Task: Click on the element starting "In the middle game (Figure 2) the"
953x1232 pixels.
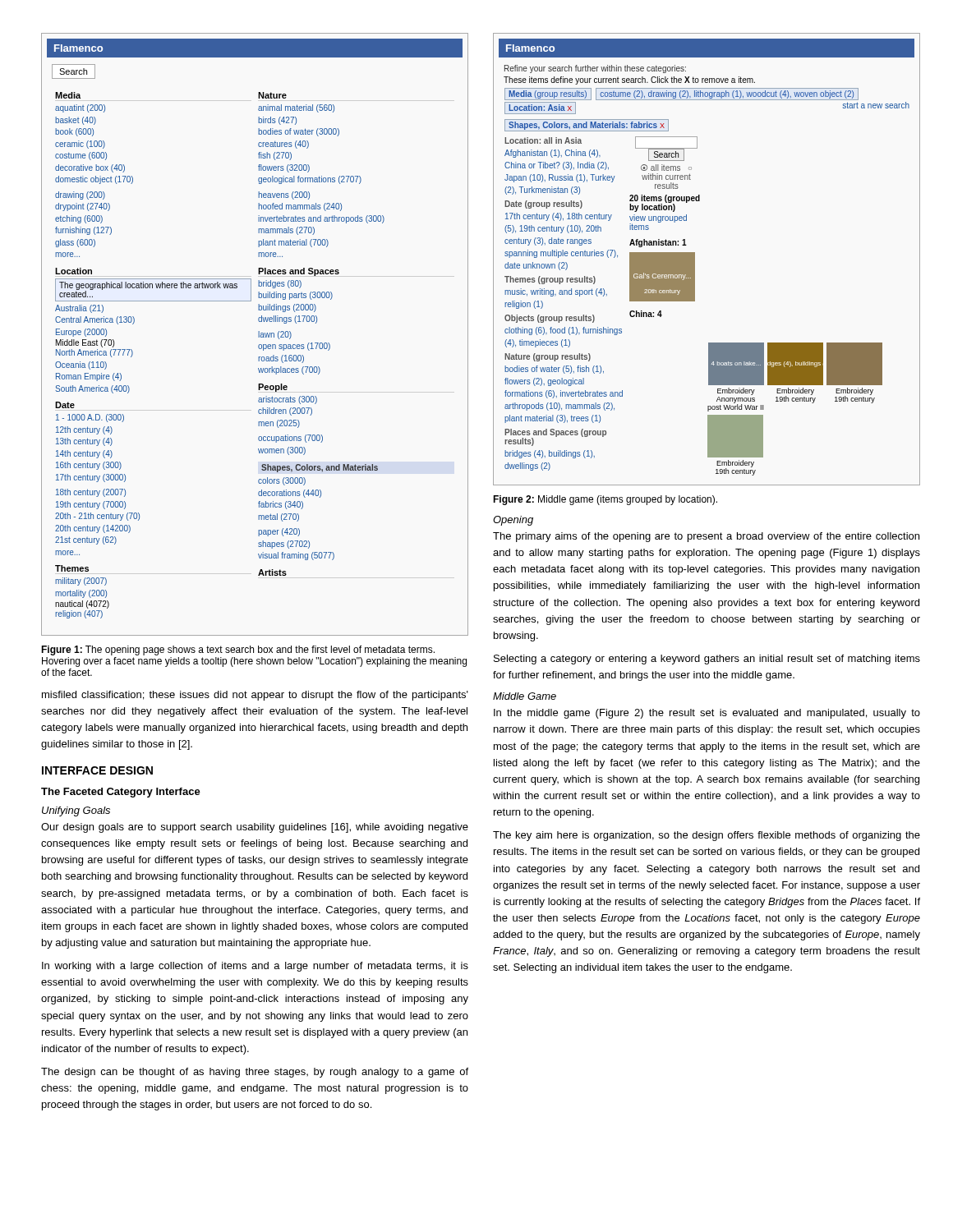Action: coord(707,762)
